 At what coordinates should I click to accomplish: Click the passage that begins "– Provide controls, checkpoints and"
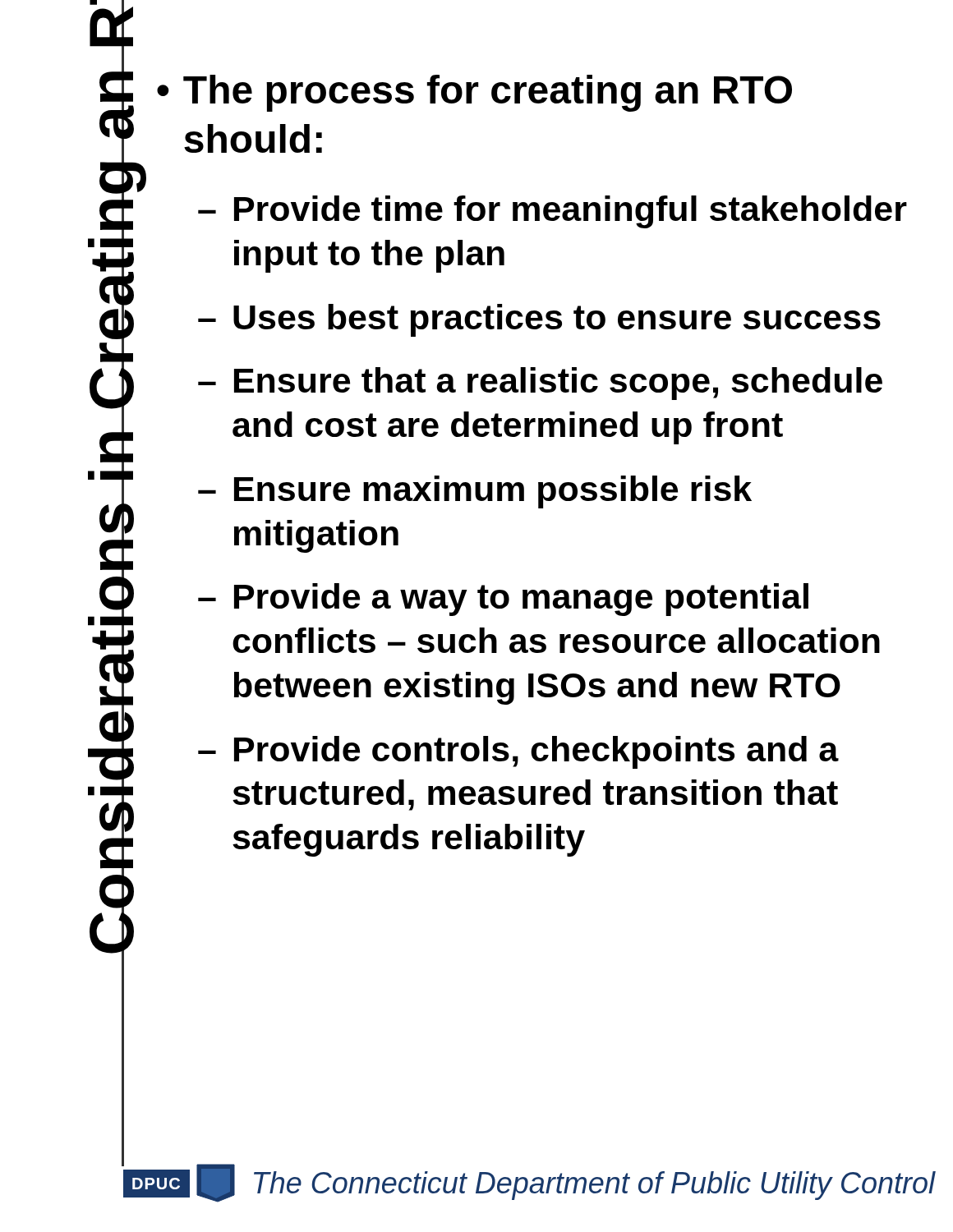pos(563,793)
